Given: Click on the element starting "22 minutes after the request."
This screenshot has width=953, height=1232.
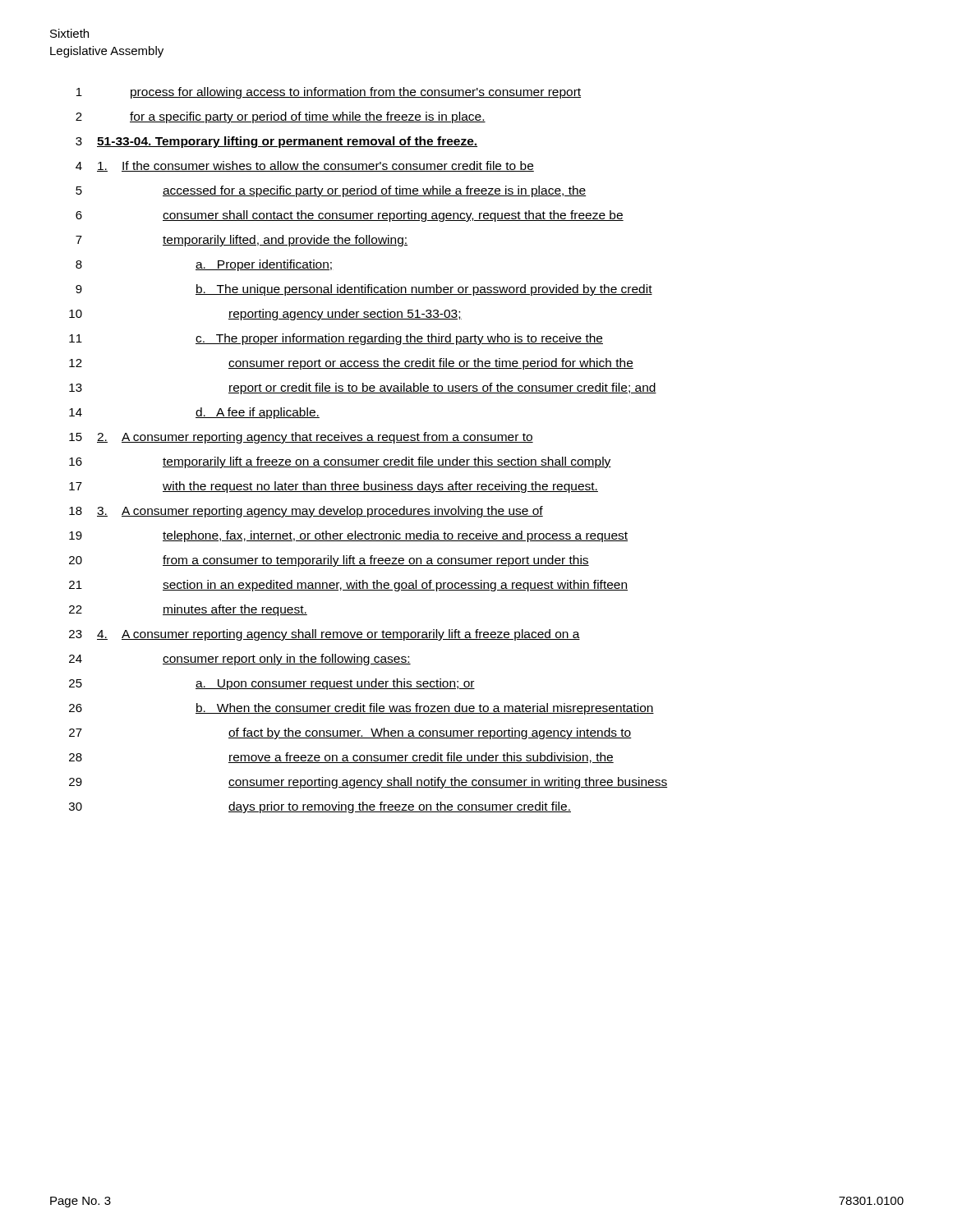Looking at the screenshot, I should tap(188, 610).
